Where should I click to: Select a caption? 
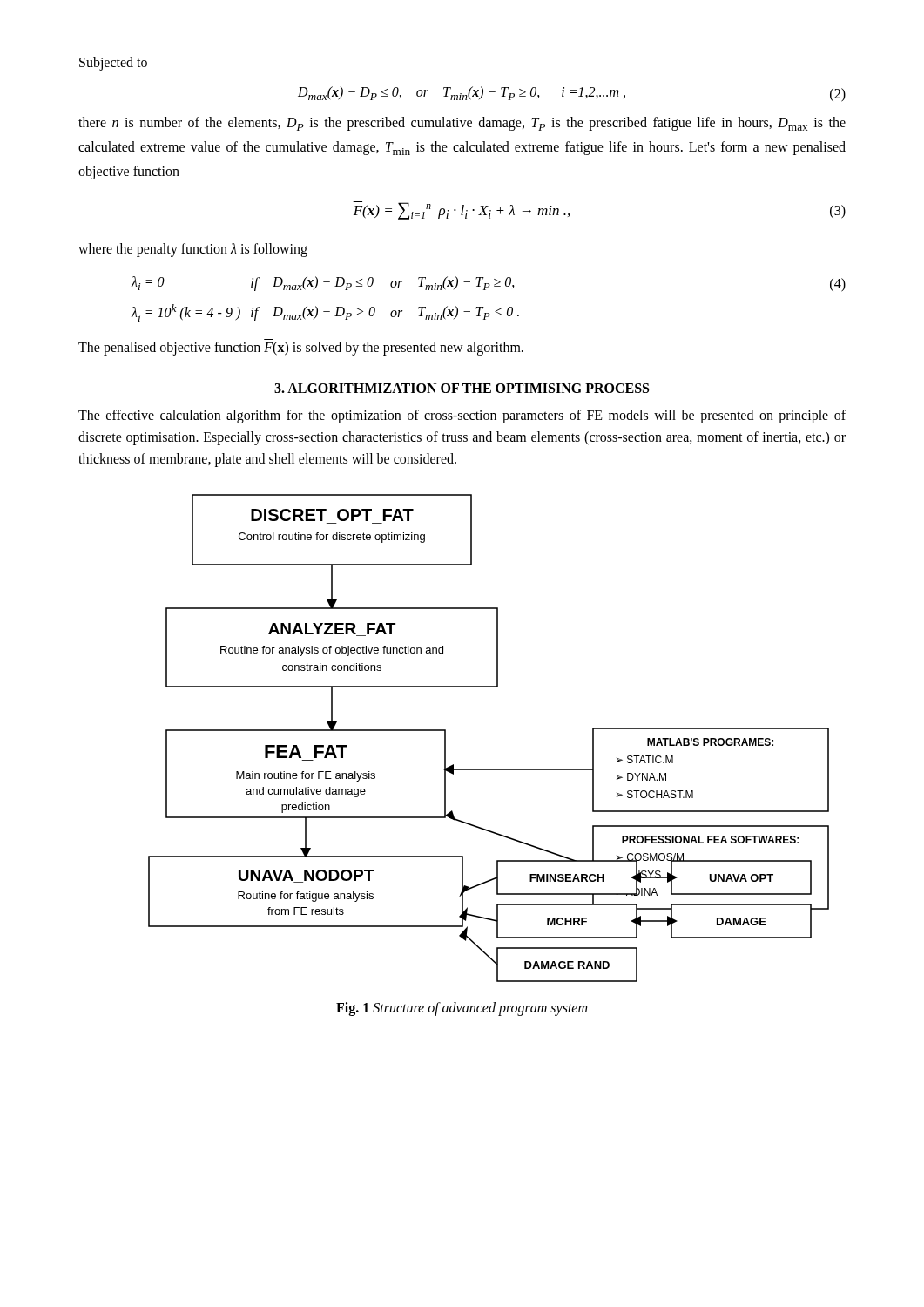tap(462, 1008)
